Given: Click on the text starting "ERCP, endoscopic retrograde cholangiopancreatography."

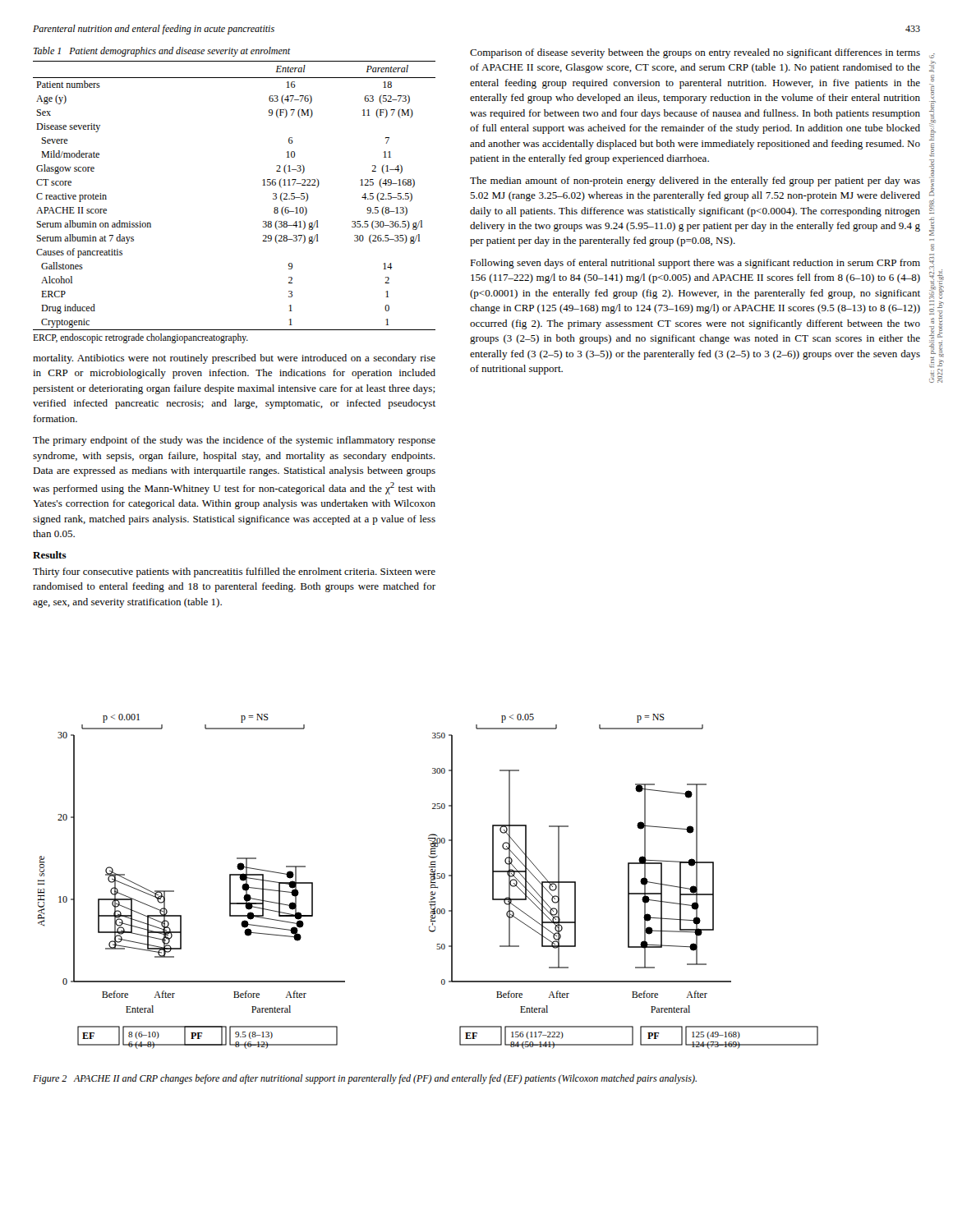Looking at the screenshot, I should pyautogui.click(x=141, y=338).
